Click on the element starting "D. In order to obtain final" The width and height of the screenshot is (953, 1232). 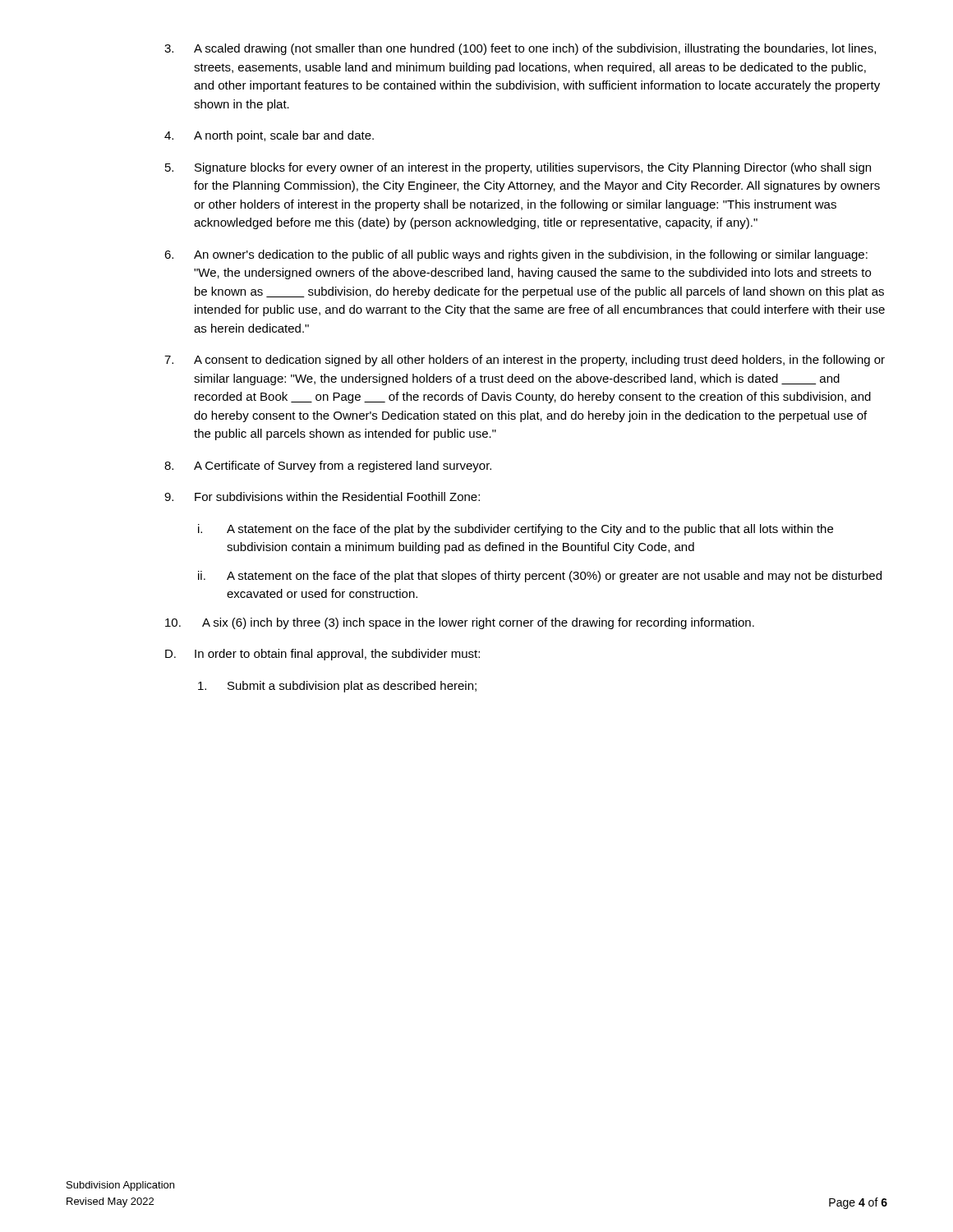pos(322,655)
